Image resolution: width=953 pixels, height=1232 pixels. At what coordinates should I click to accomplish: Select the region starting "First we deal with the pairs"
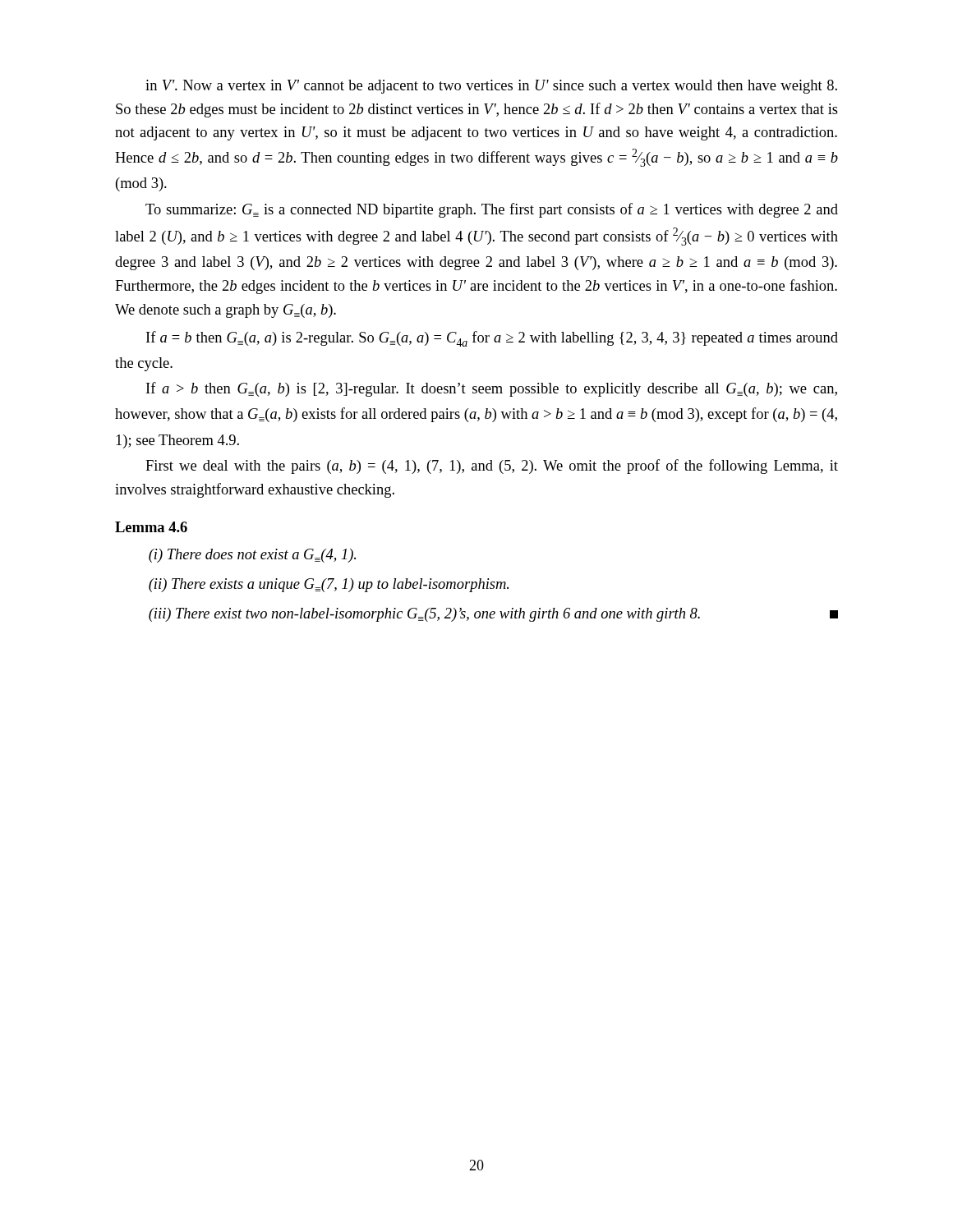pos(476,478)
